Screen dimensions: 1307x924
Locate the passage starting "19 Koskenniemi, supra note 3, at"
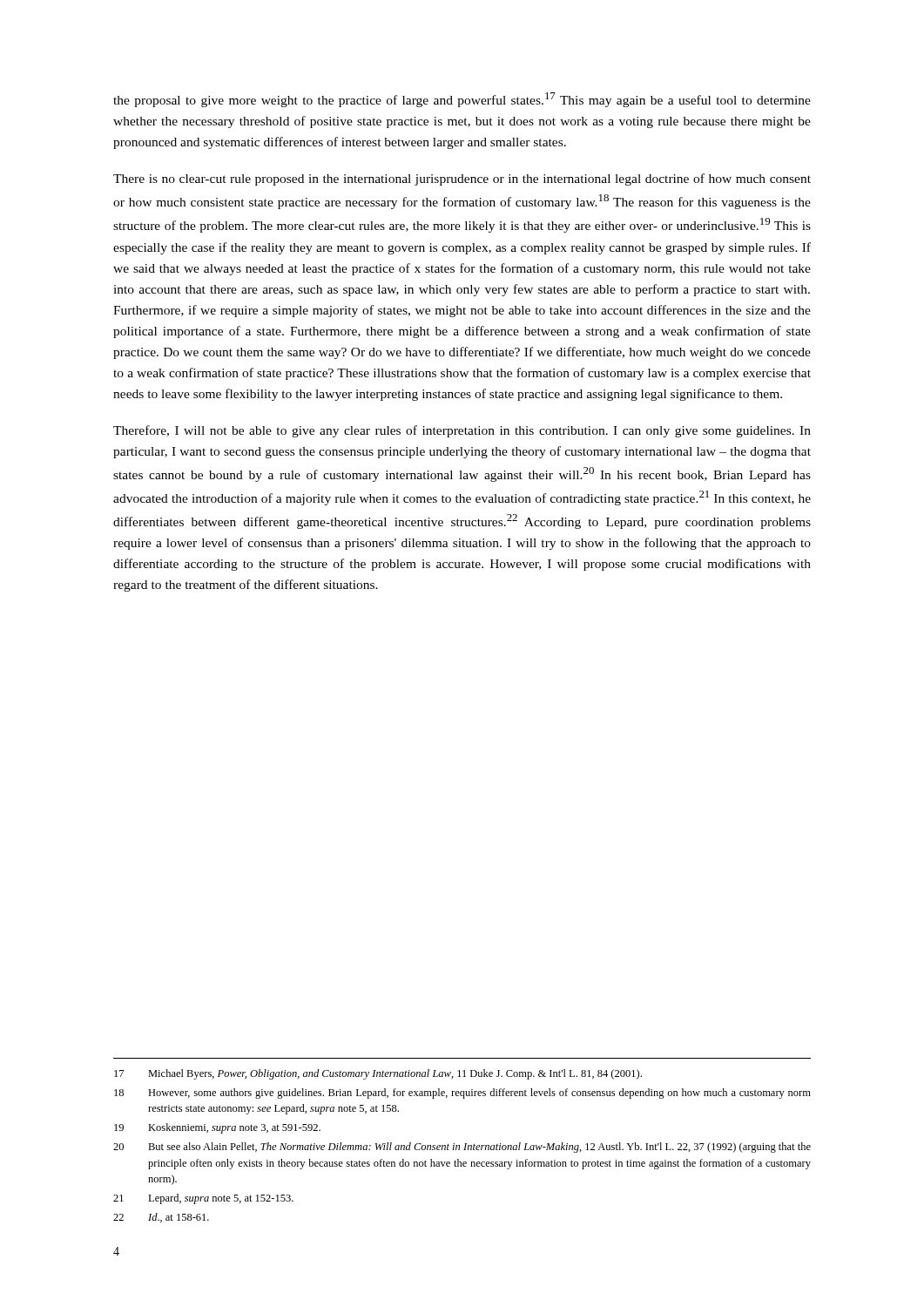(x=217, y=1128)
